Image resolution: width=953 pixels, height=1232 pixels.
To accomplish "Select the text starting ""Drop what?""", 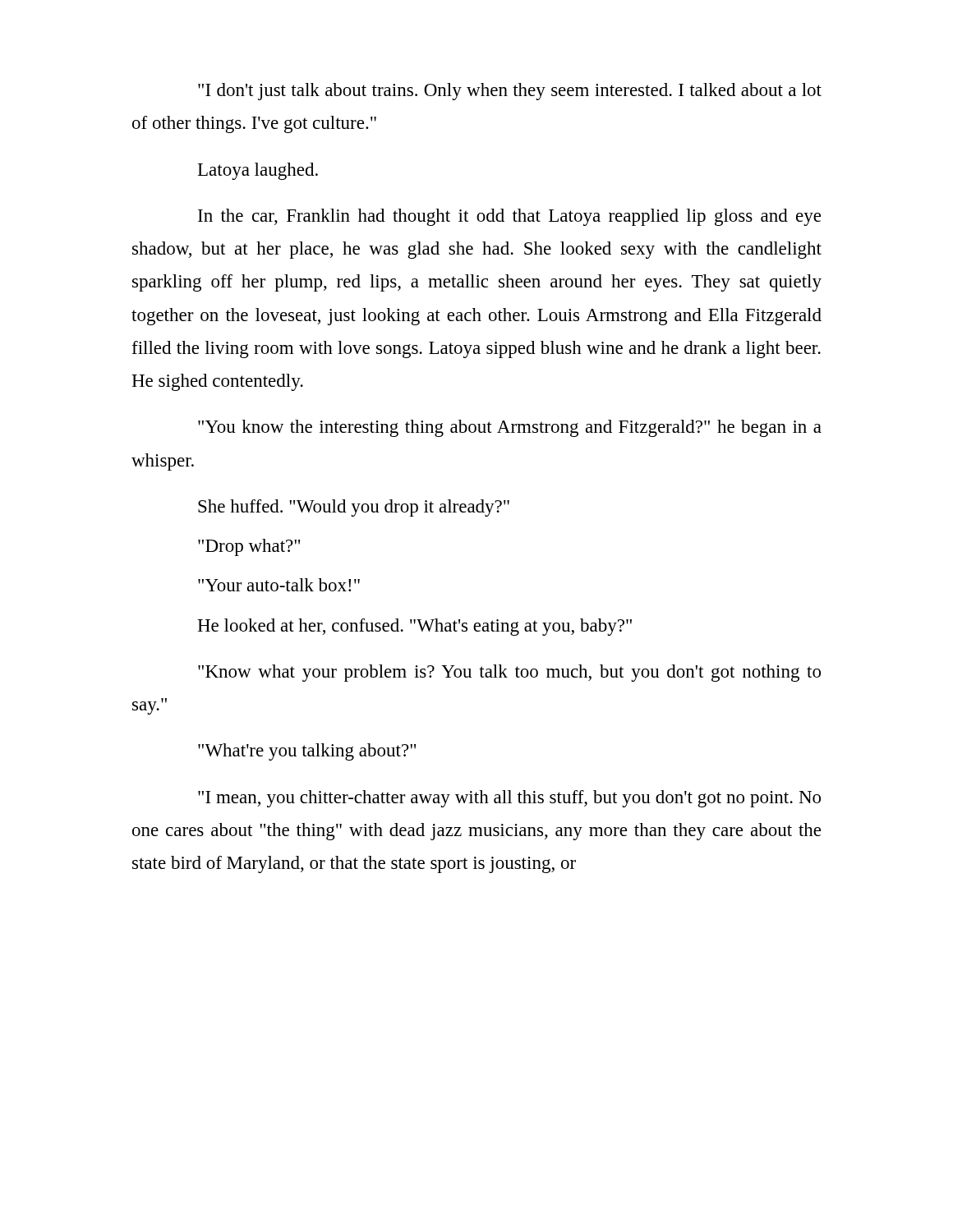I will click(x=249, y=547).
